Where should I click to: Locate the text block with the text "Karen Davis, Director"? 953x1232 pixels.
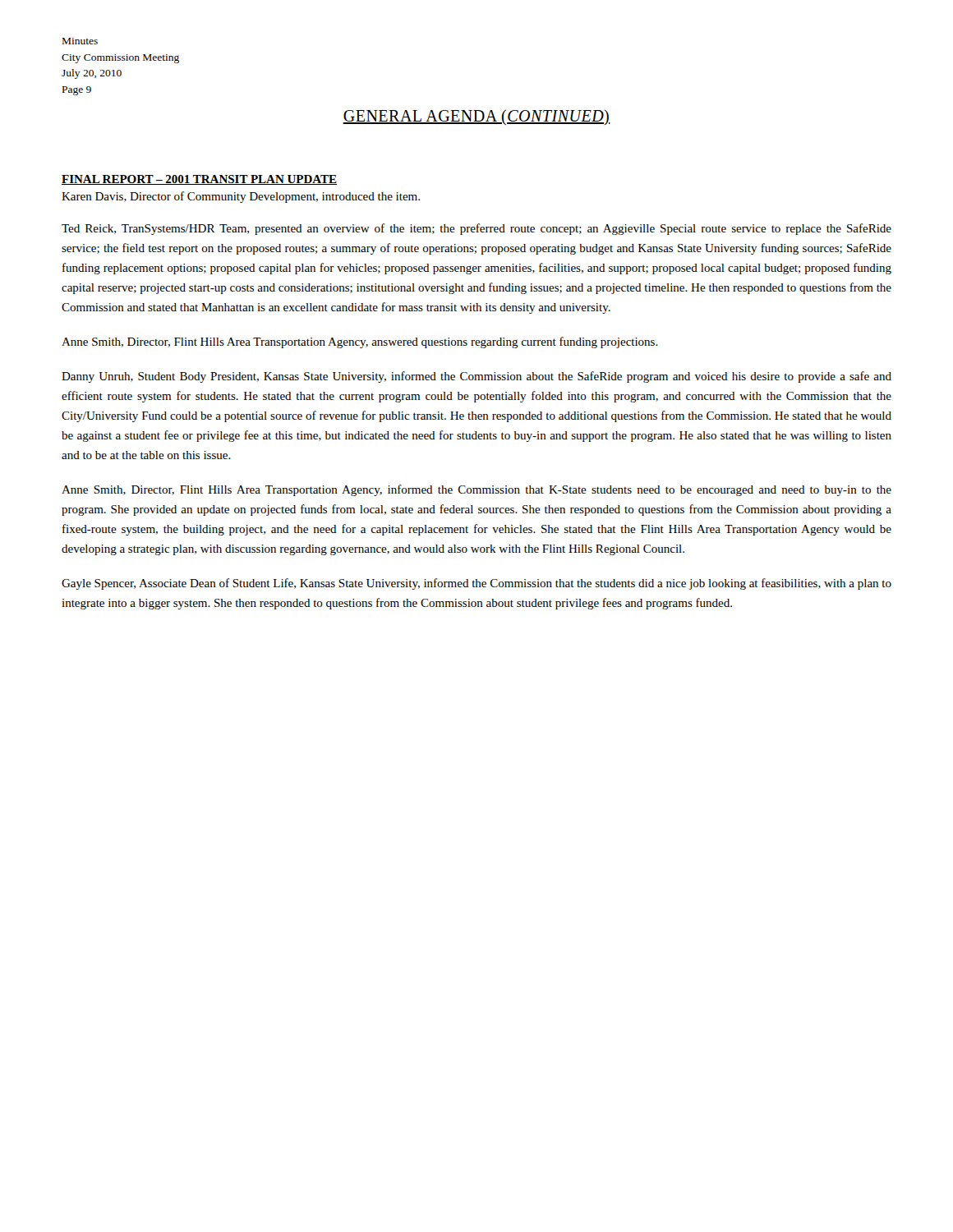tap(241, 196)
